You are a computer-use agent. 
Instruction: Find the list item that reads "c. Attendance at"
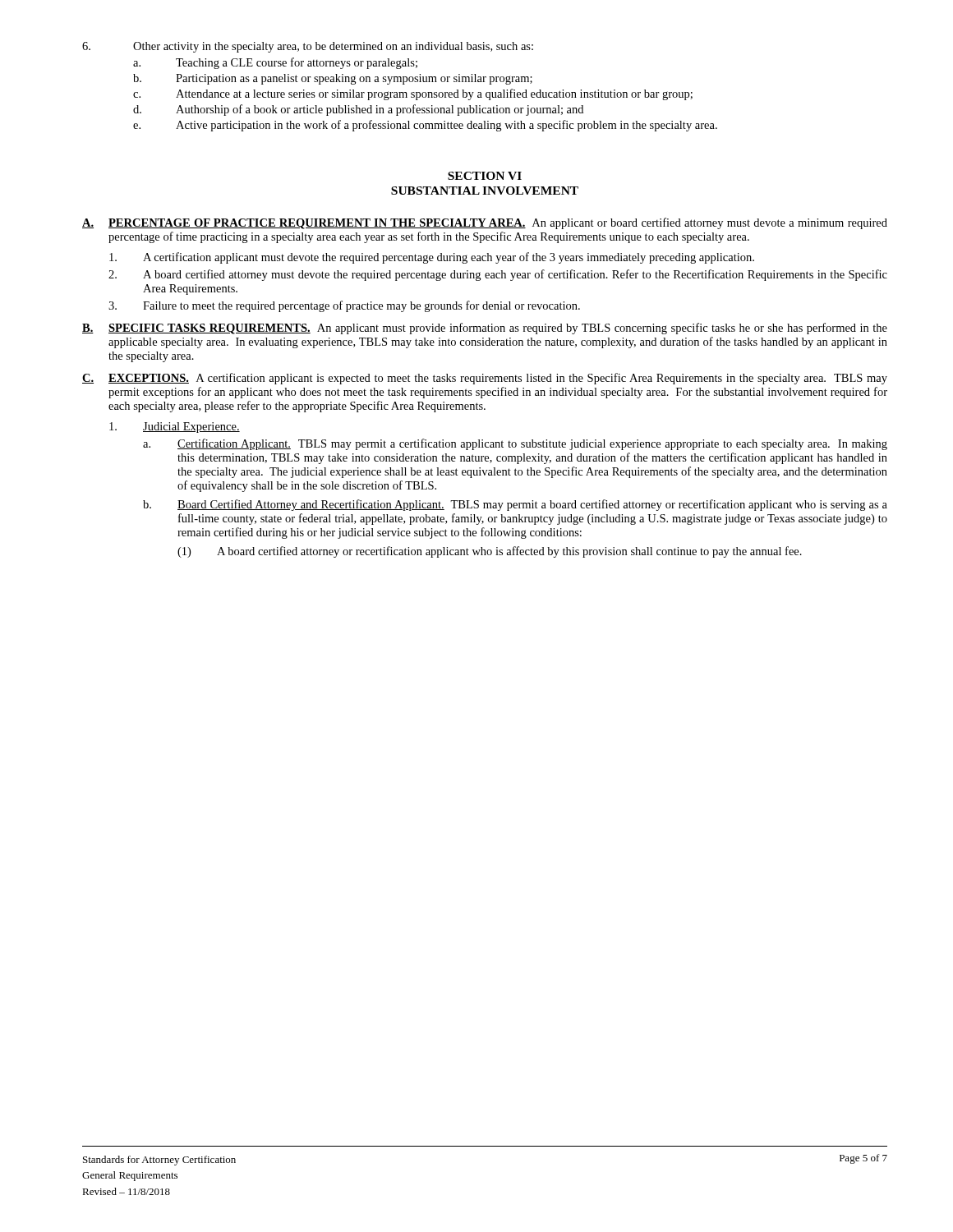click(x=510, y=94)
